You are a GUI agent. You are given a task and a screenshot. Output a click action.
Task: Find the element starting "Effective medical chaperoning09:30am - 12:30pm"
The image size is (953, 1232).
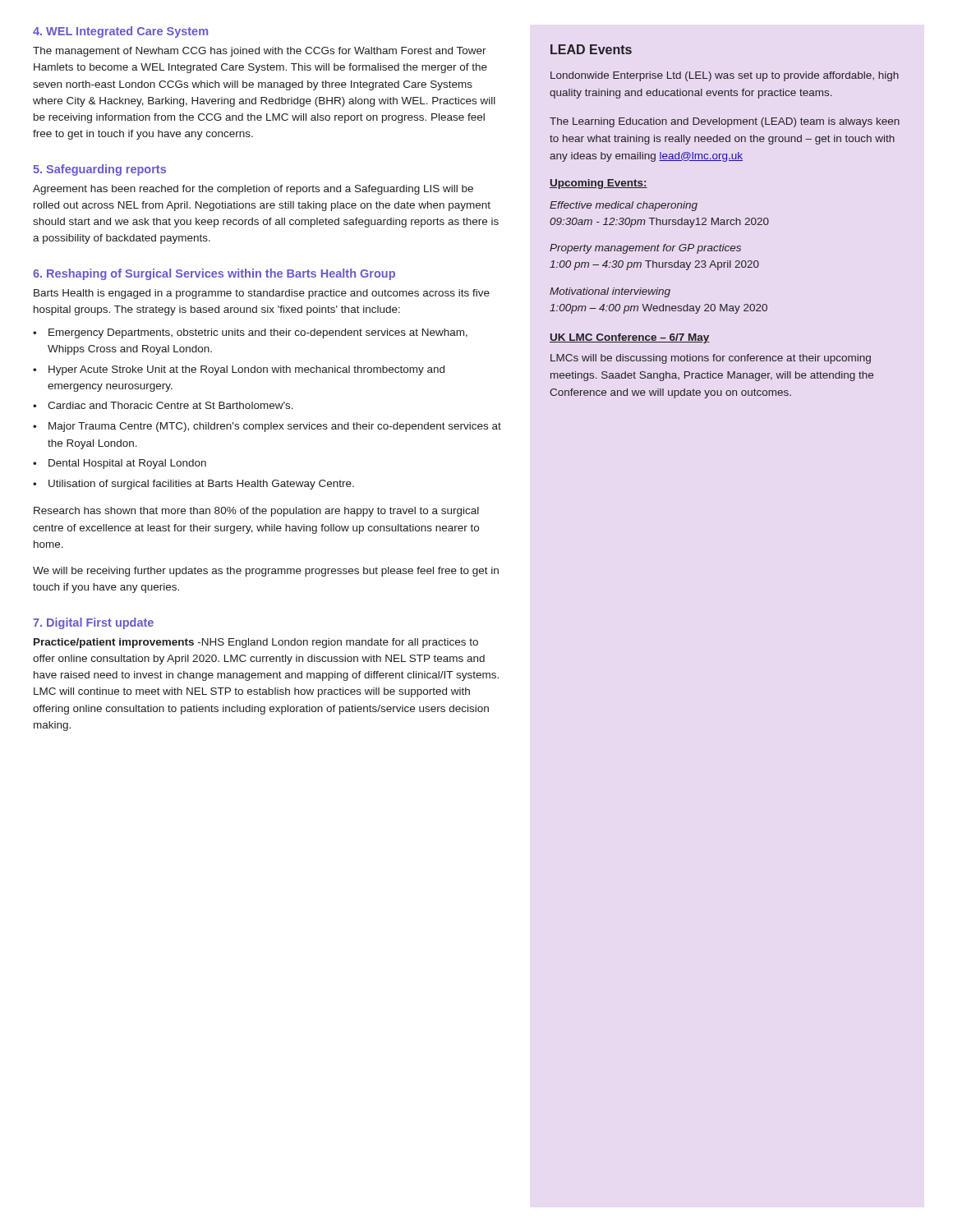click(x=659, y=213)
